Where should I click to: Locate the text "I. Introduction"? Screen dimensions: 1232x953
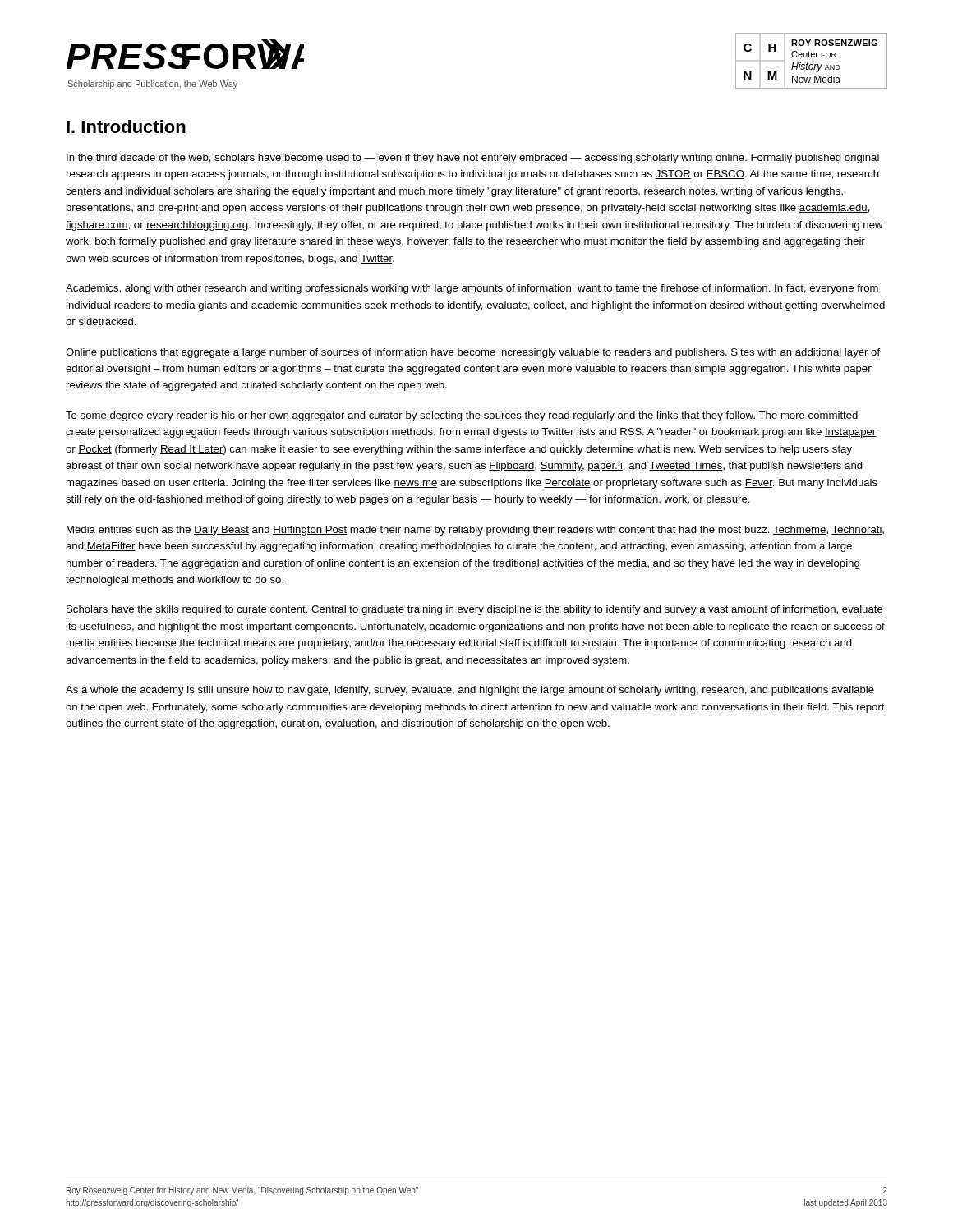click(x=126, y=127)
